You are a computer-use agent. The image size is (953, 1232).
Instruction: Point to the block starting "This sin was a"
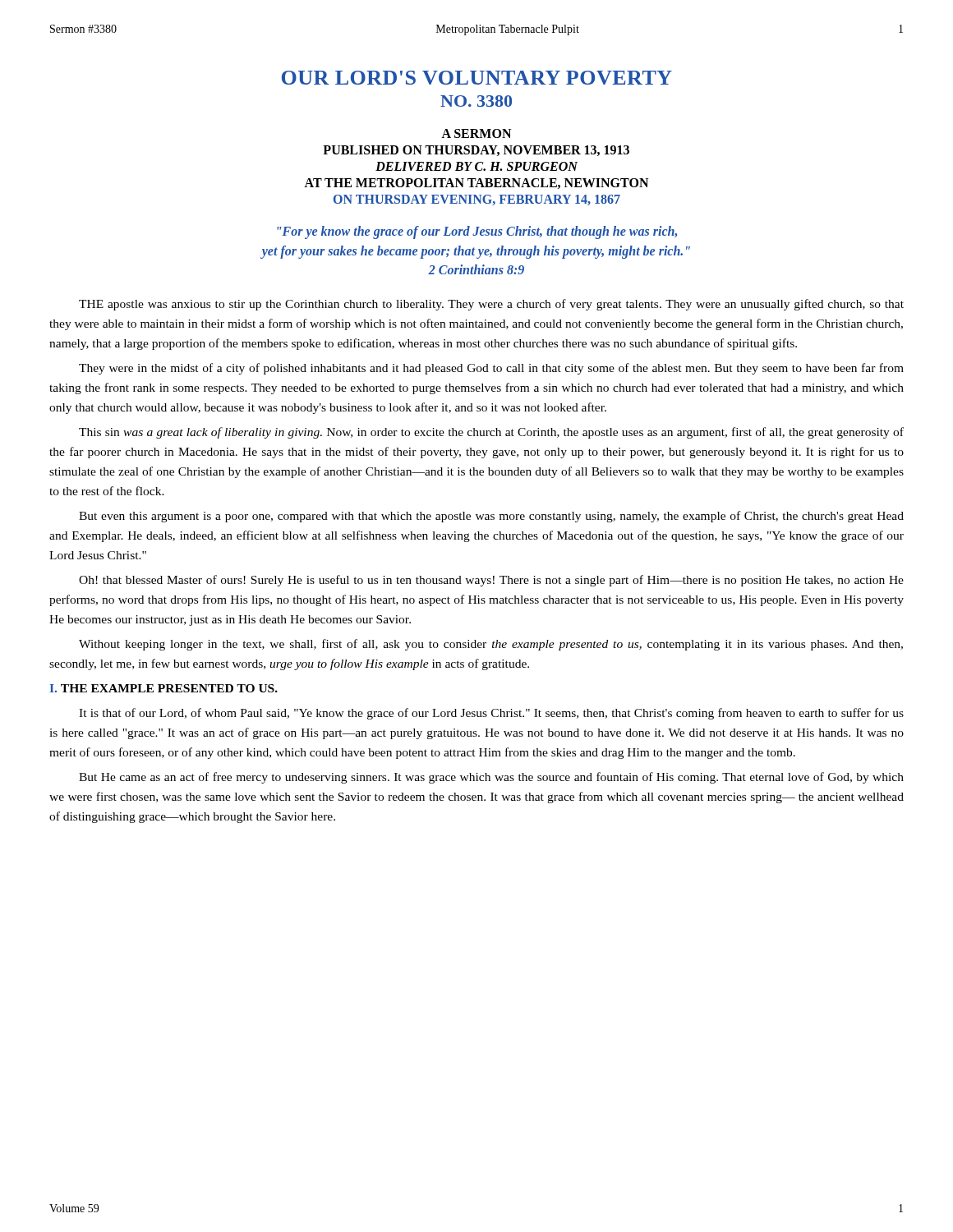(x=476, y=461)
